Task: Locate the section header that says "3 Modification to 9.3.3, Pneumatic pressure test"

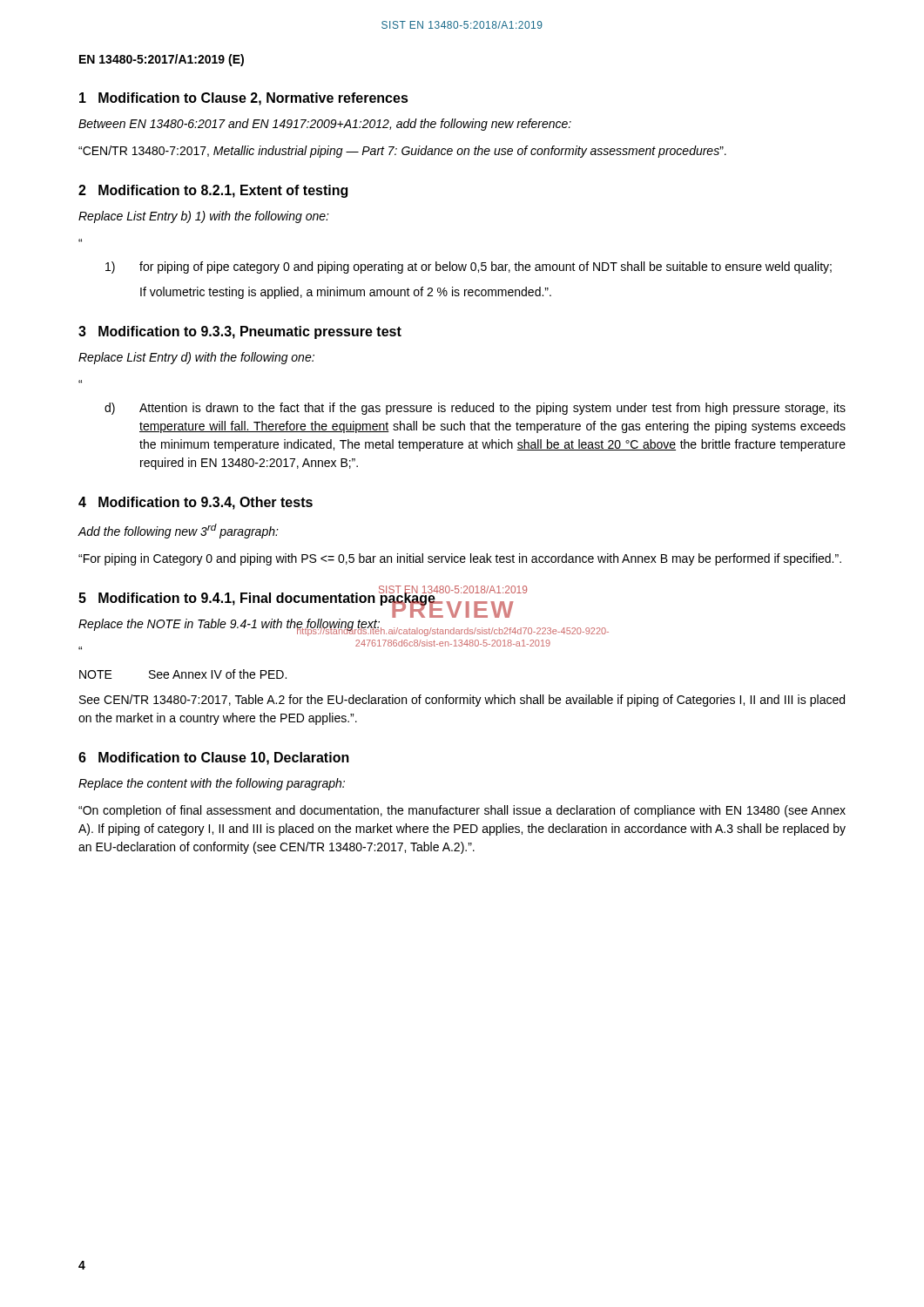Action: point(240,332)
